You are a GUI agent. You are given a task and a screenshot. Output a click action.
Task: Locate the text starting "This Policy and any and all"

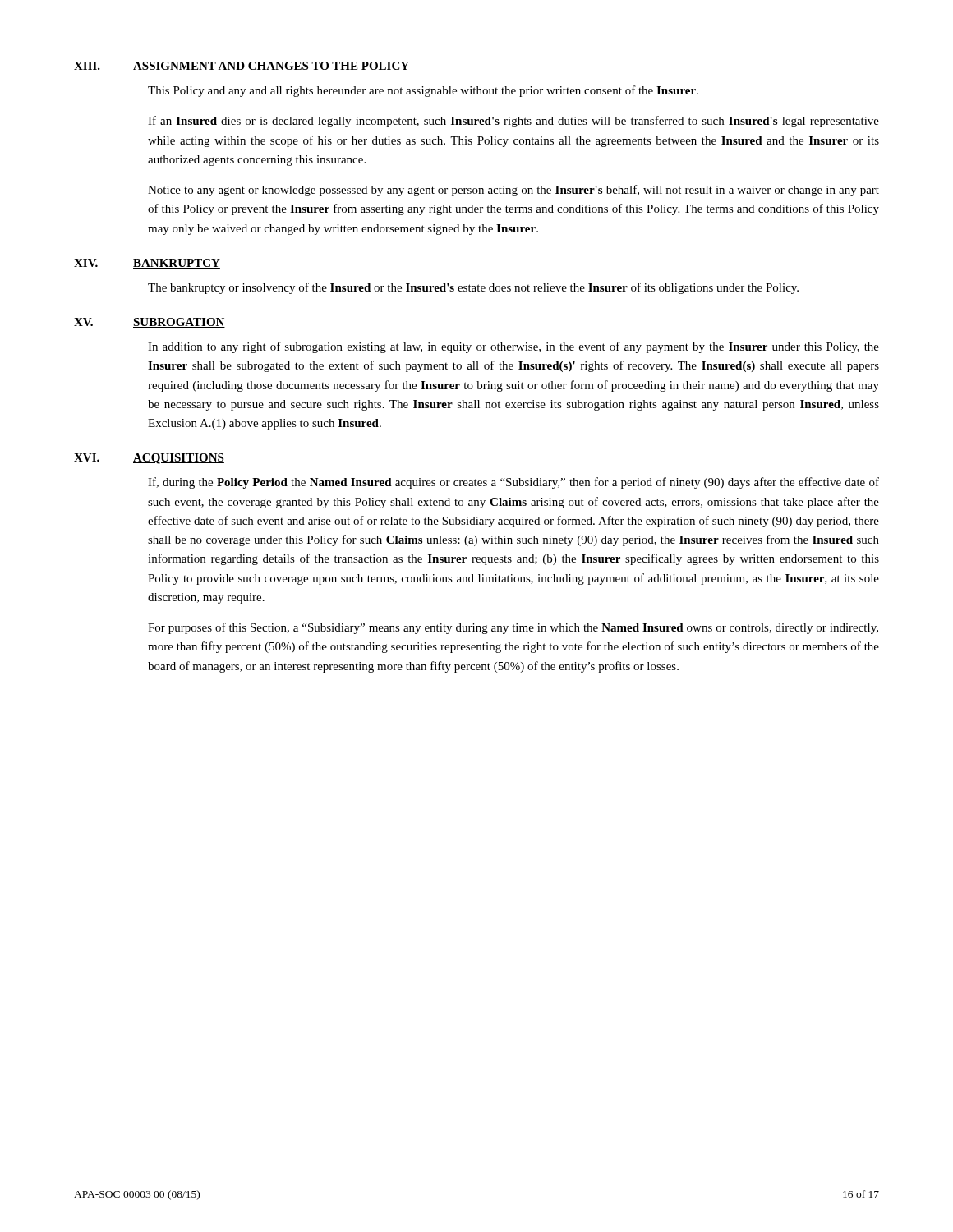pos(423,90)
